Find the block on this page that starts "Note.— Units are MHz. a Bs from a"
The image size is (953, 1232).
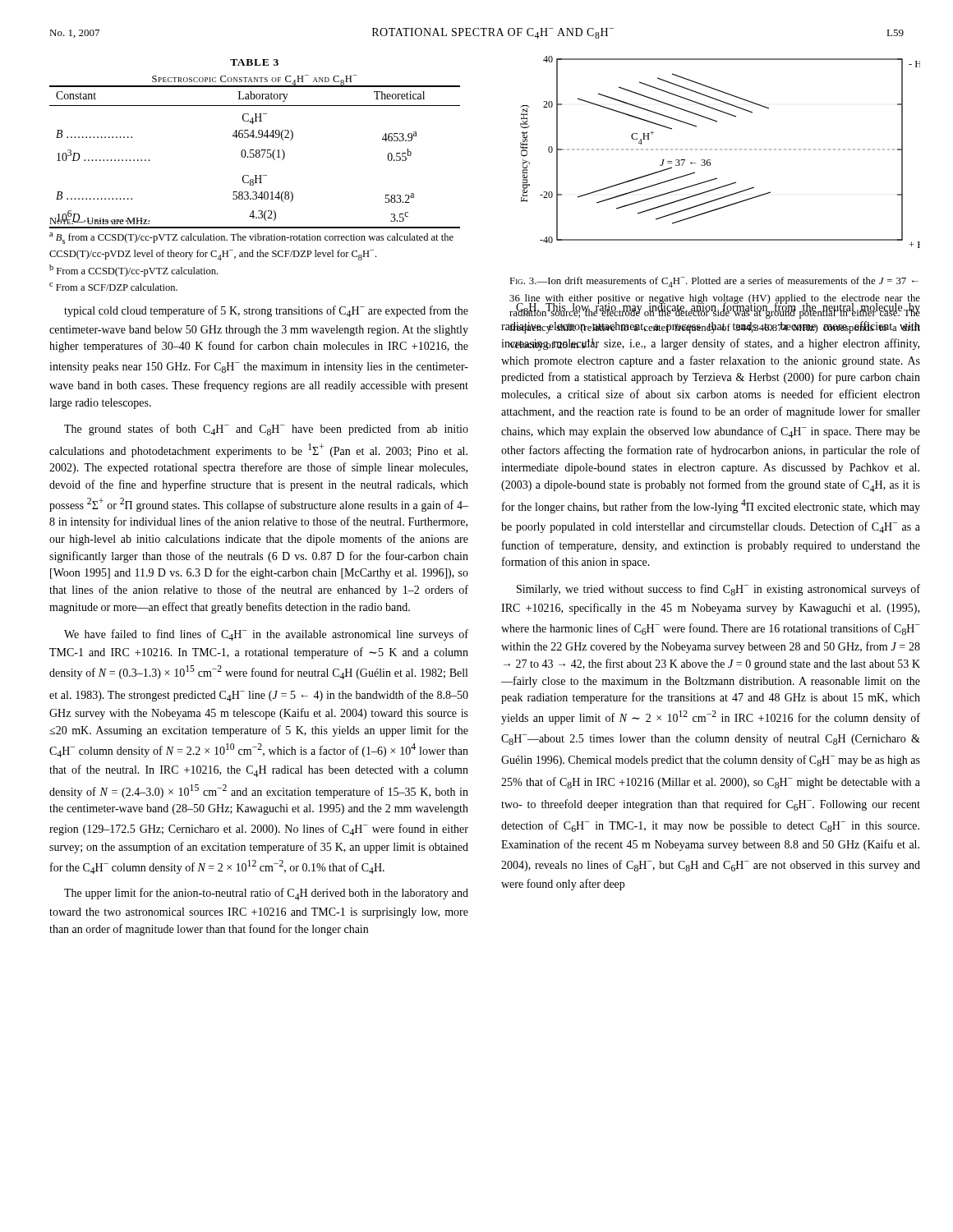[255, 255]
